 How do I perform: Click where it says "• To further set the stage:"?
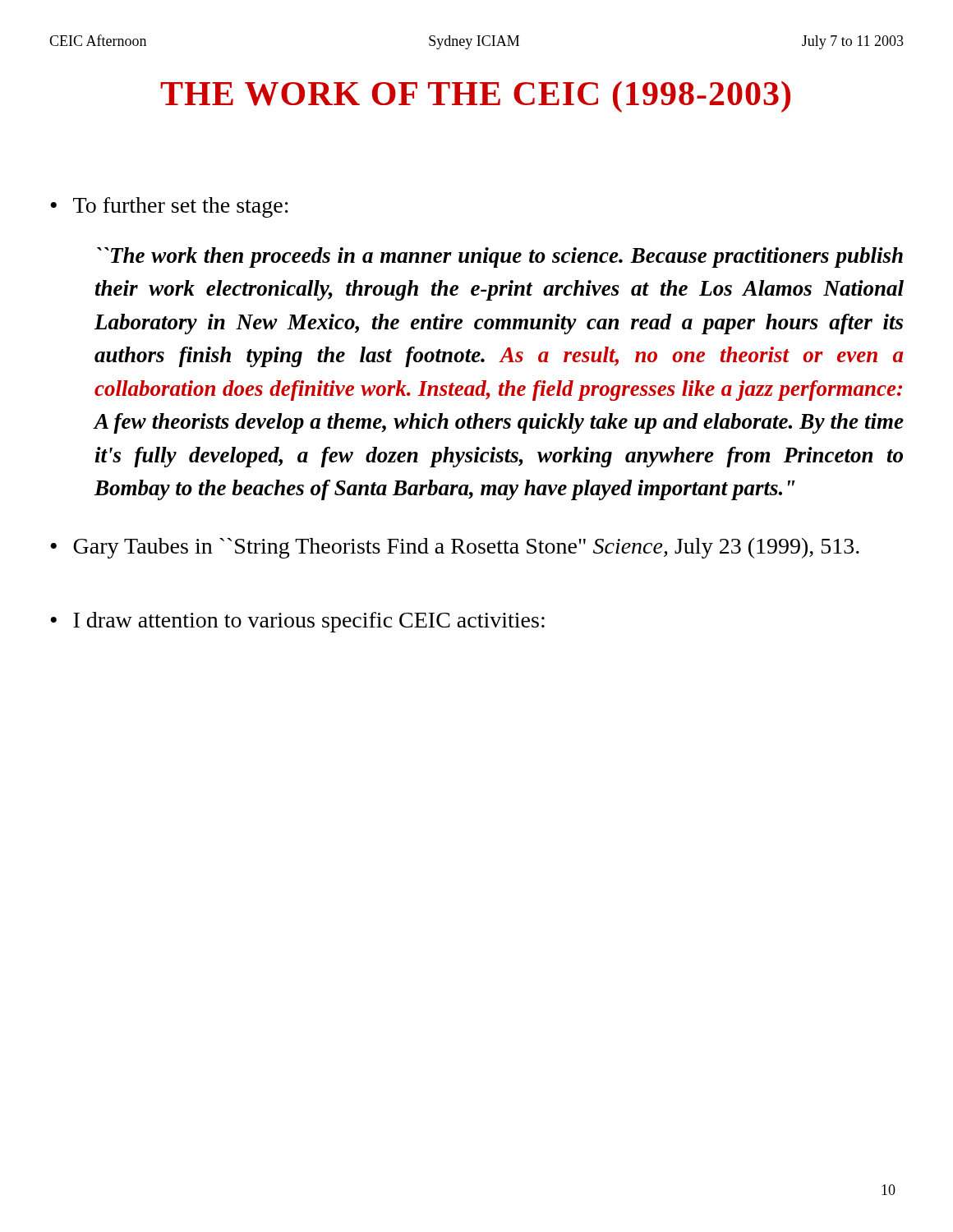[169, 206]
